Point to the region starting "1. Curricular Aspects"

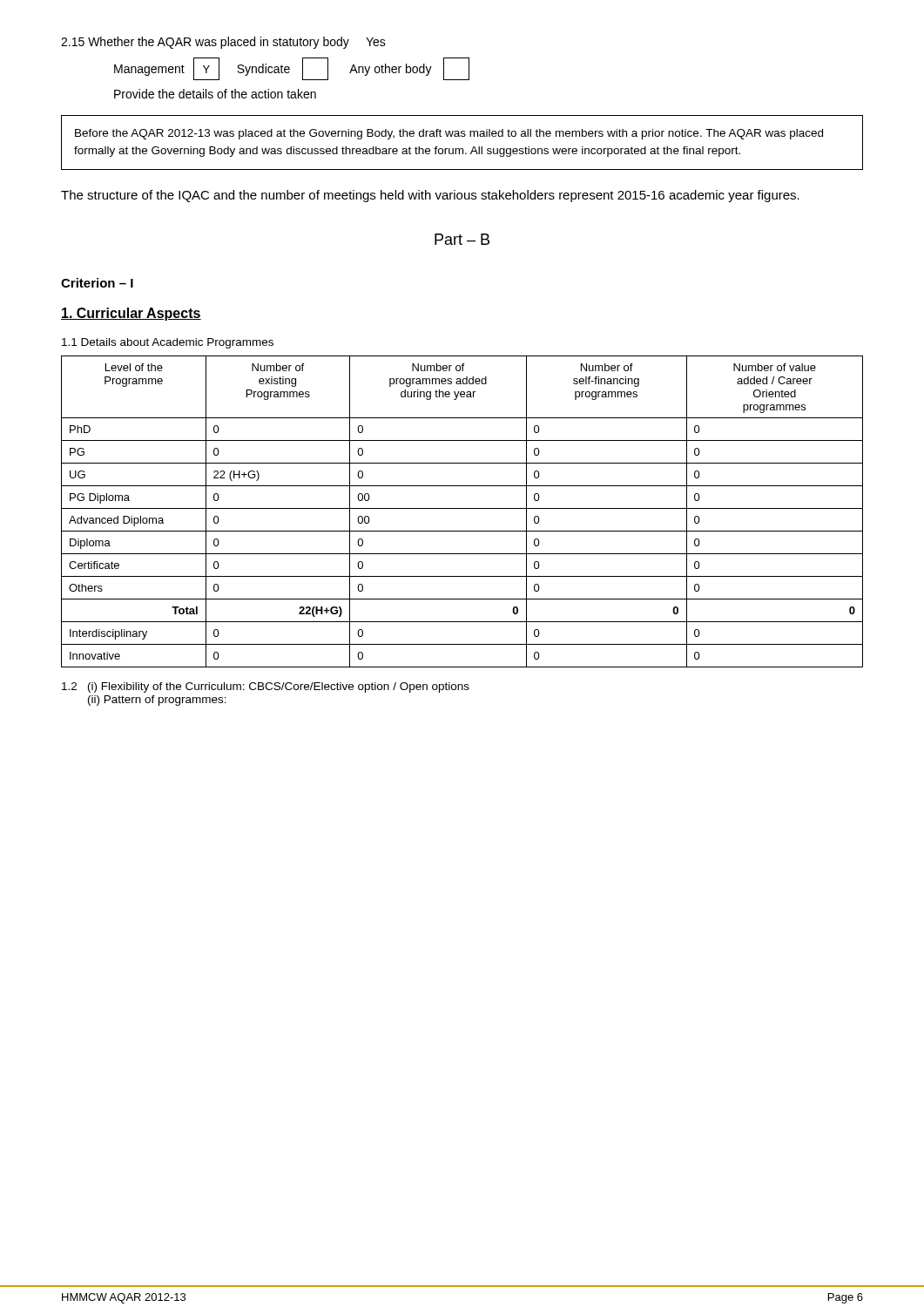point(131,313)
